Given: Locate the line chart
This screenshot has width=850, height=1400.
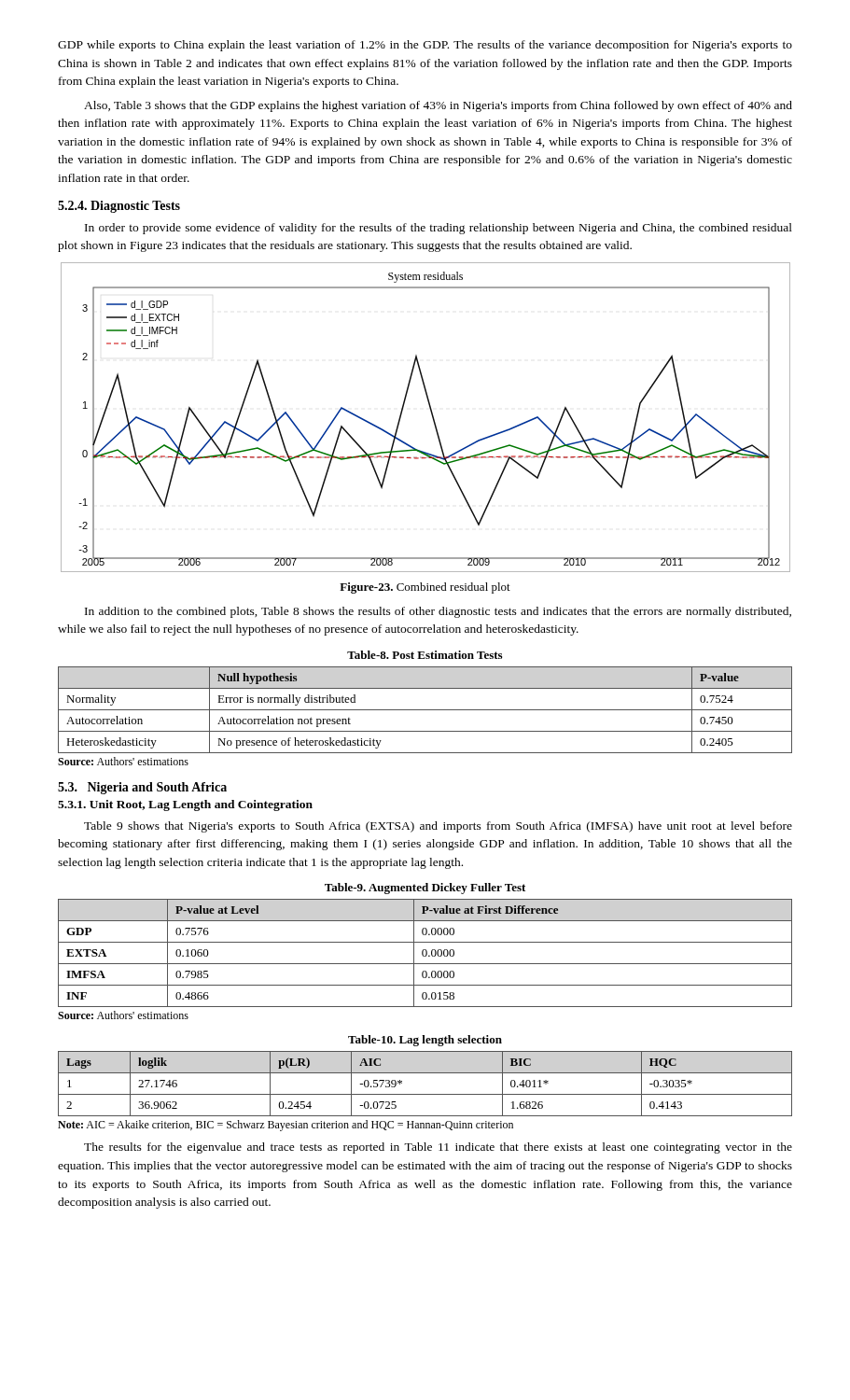Looking at the screenshot, I should [x=425, y=419].
